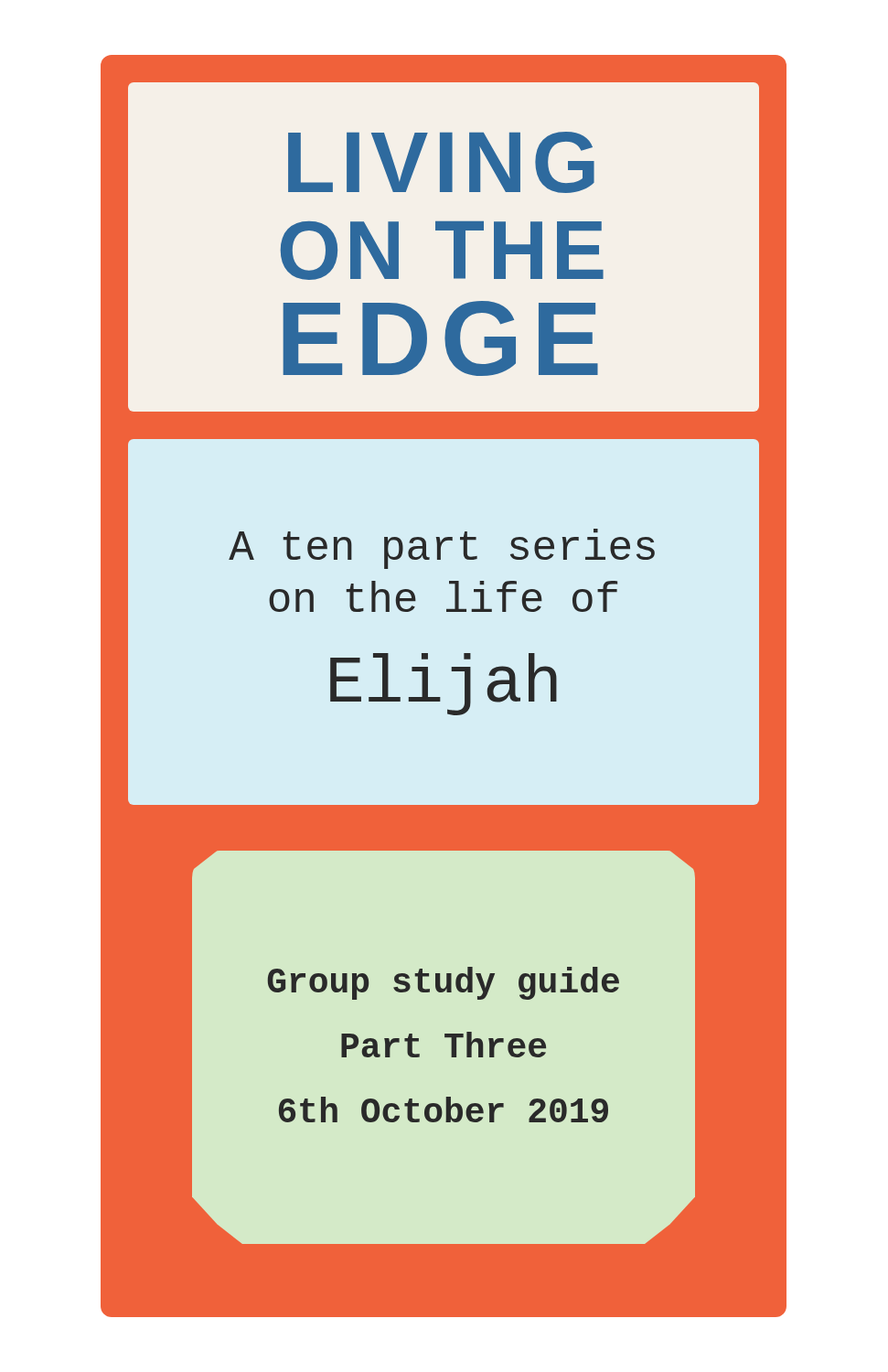Find the element starting "A ten part serieson"

click(x=444, y=622)
